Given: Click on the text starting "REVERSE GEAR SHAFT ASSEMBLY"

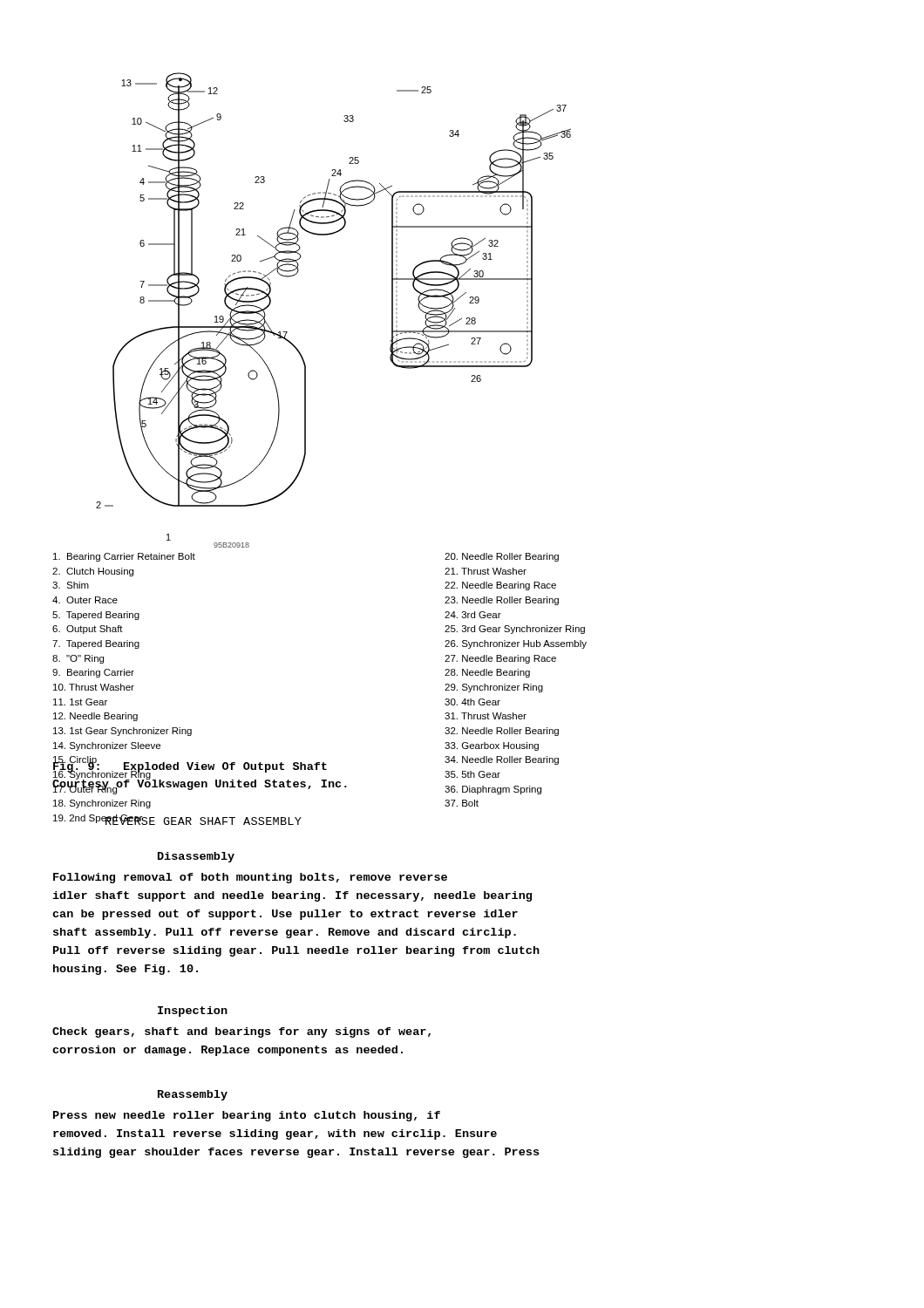Looking at the screenshot, I should coord(203,822).
